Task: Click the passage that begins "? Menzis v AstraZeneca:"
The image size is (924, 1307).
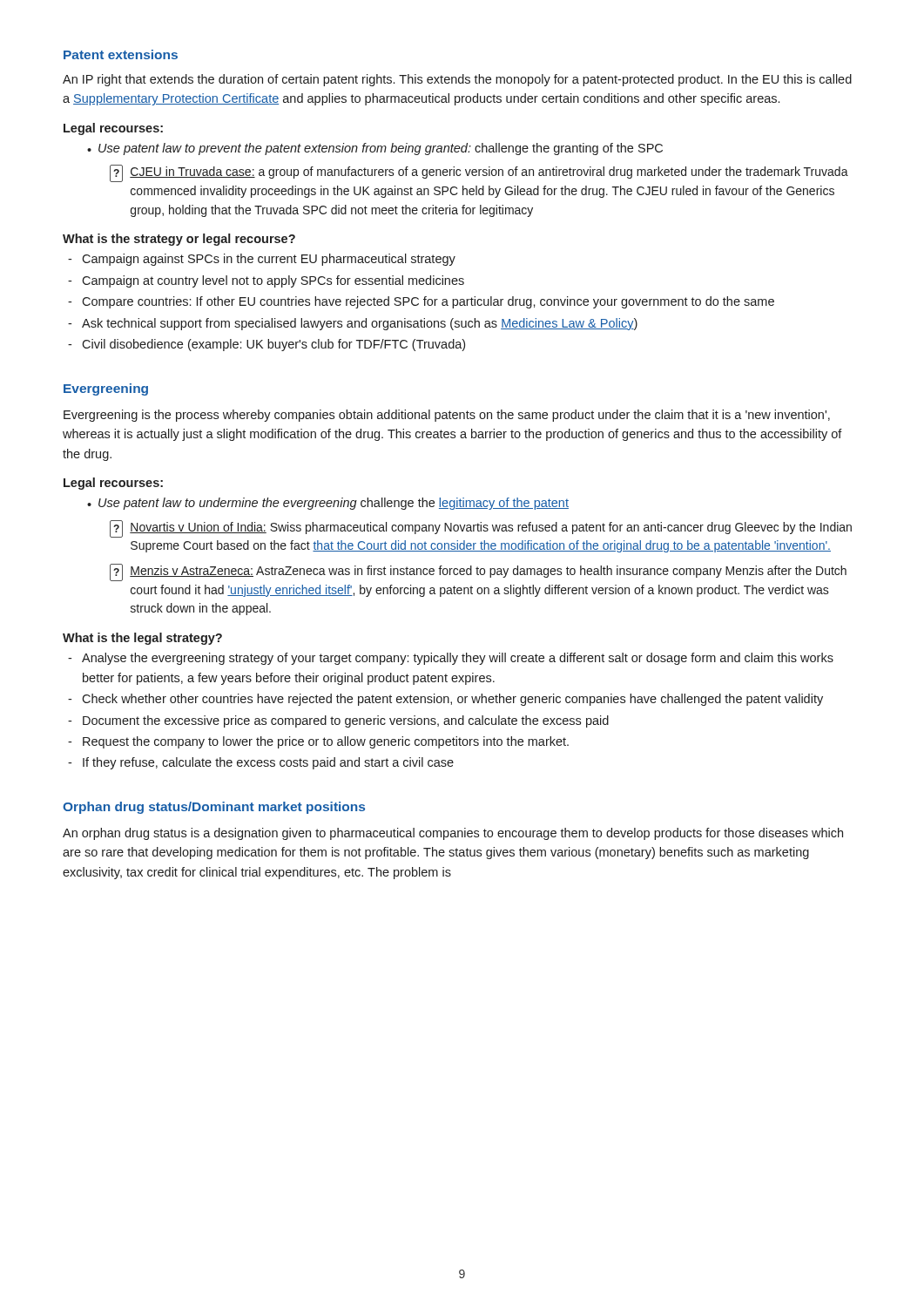Action: 486,590
